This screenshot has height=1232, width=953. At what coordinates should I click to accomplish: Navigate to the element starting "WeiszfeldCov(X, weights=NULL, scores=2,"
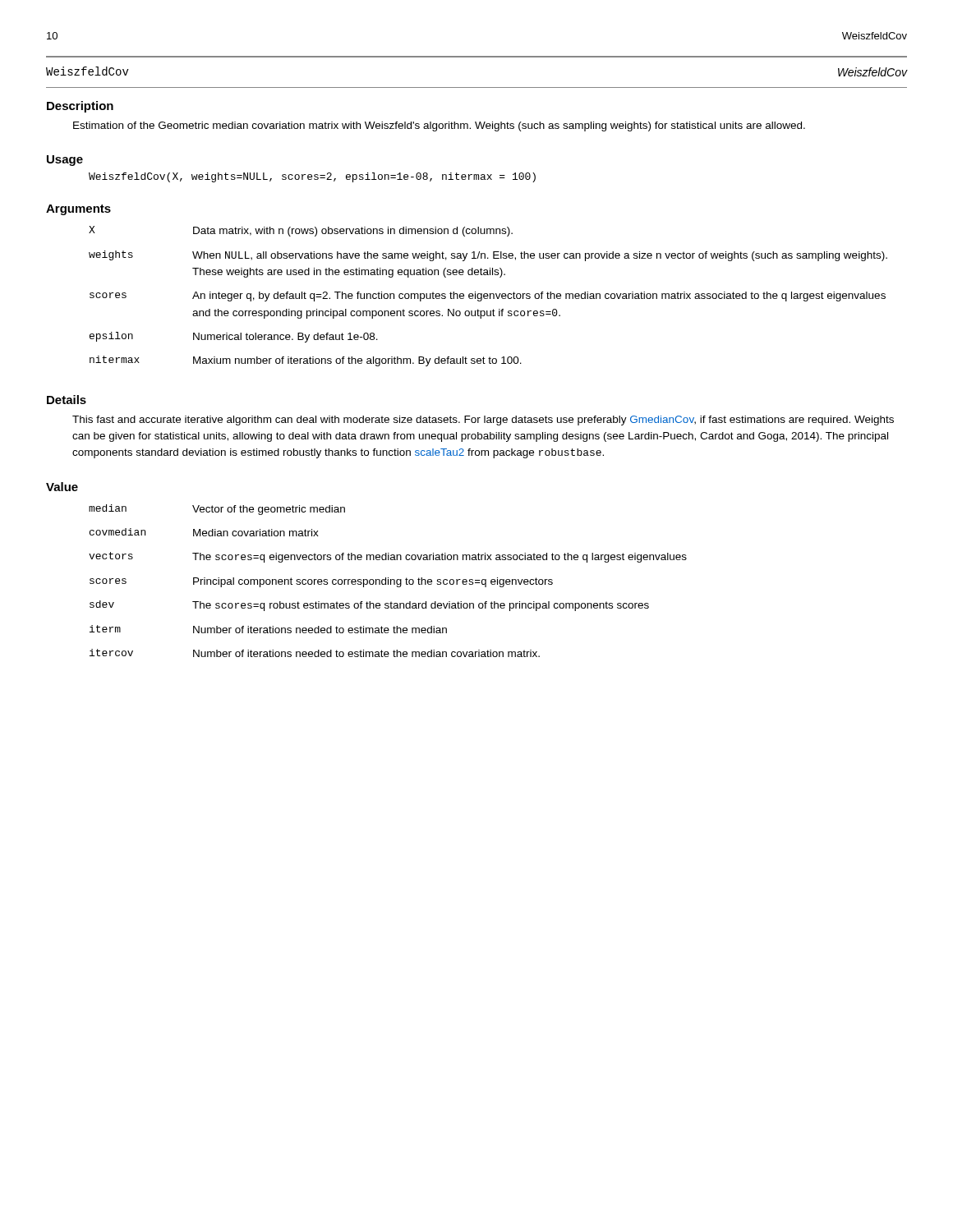pos(313,177)
